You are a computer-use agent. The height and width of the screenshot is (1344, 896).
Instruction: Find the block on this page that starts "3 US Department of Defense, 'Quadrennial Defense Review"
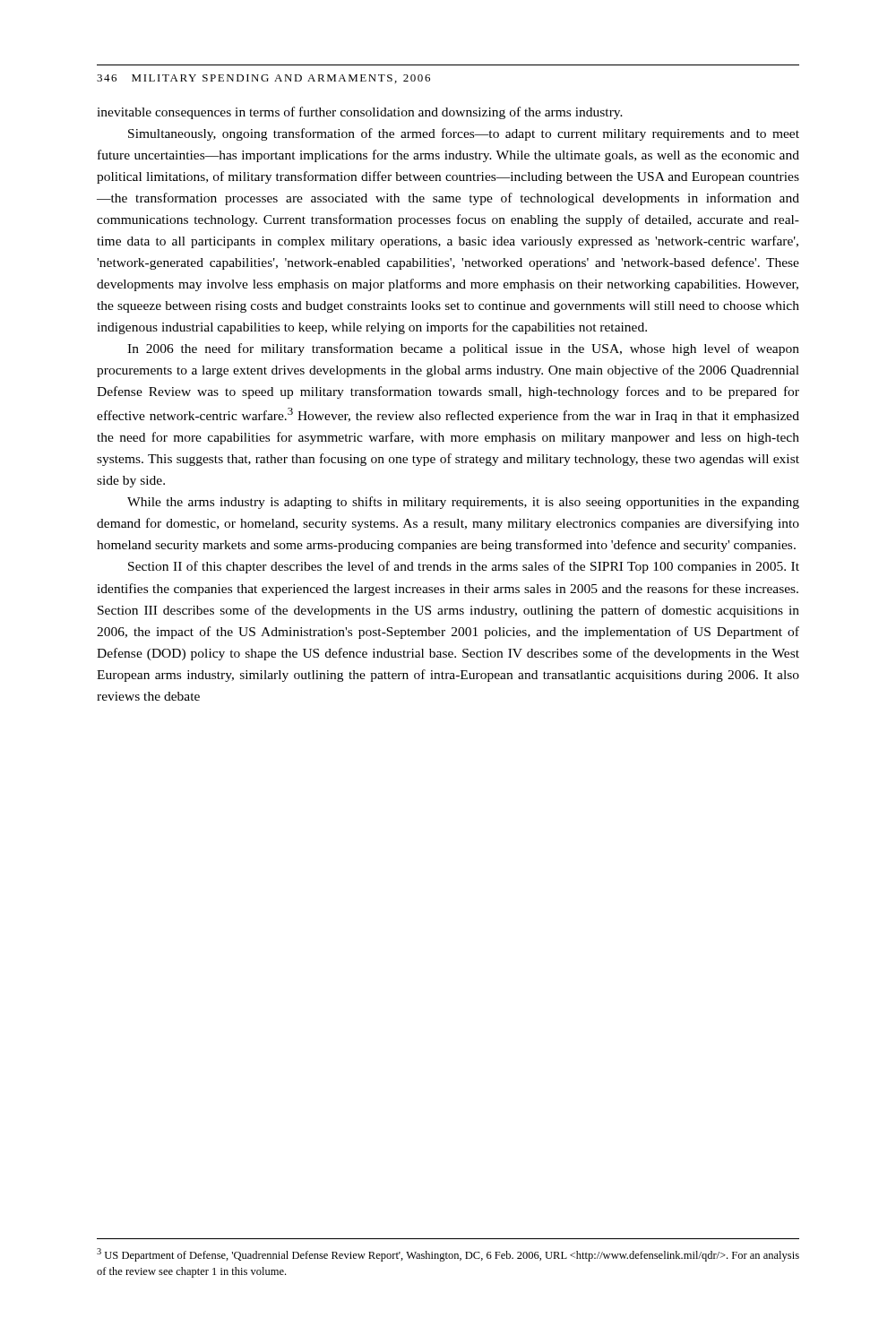pos(448,1262)
